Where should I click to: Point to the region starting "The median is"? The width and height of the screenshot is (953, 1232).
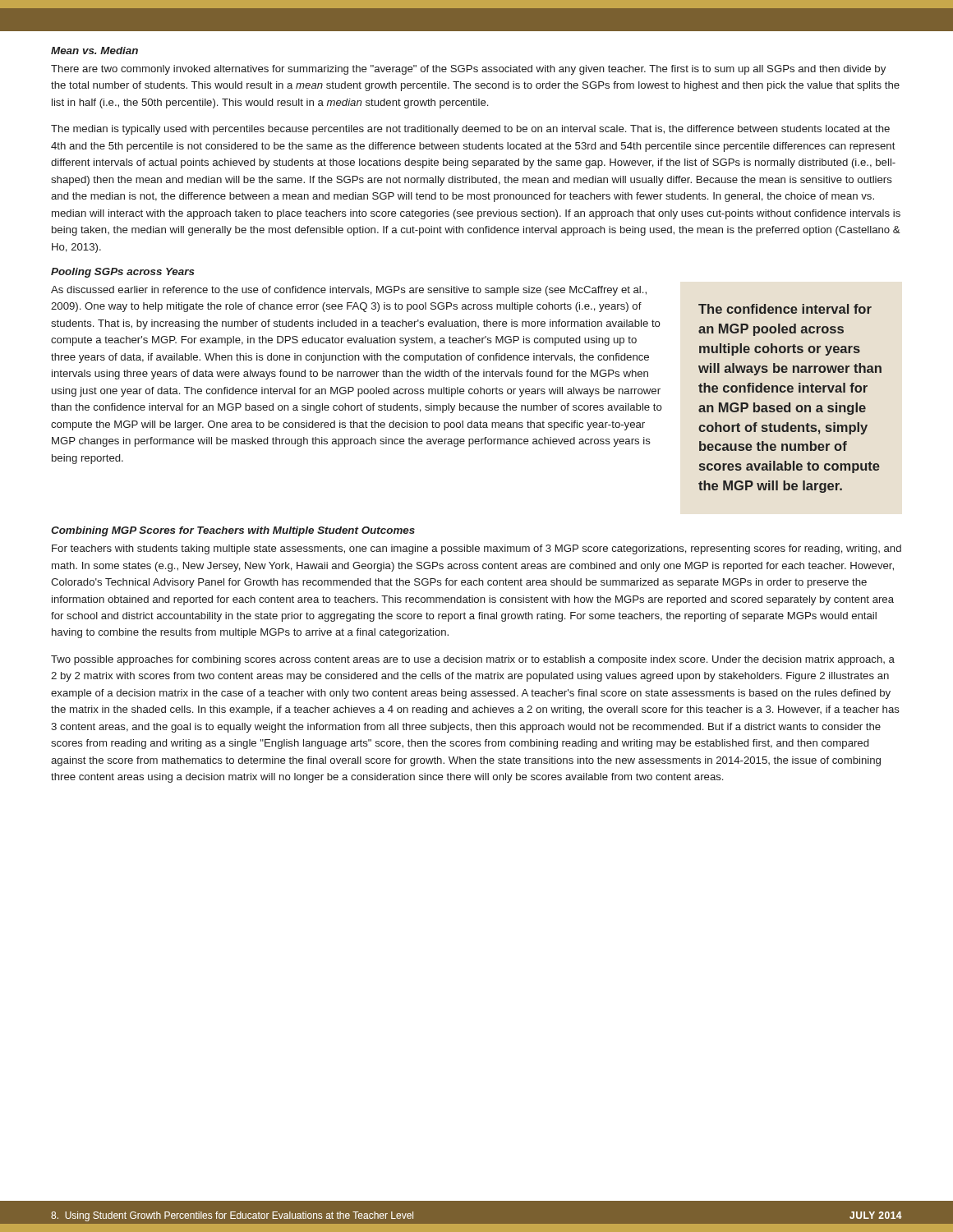point(476,188)
